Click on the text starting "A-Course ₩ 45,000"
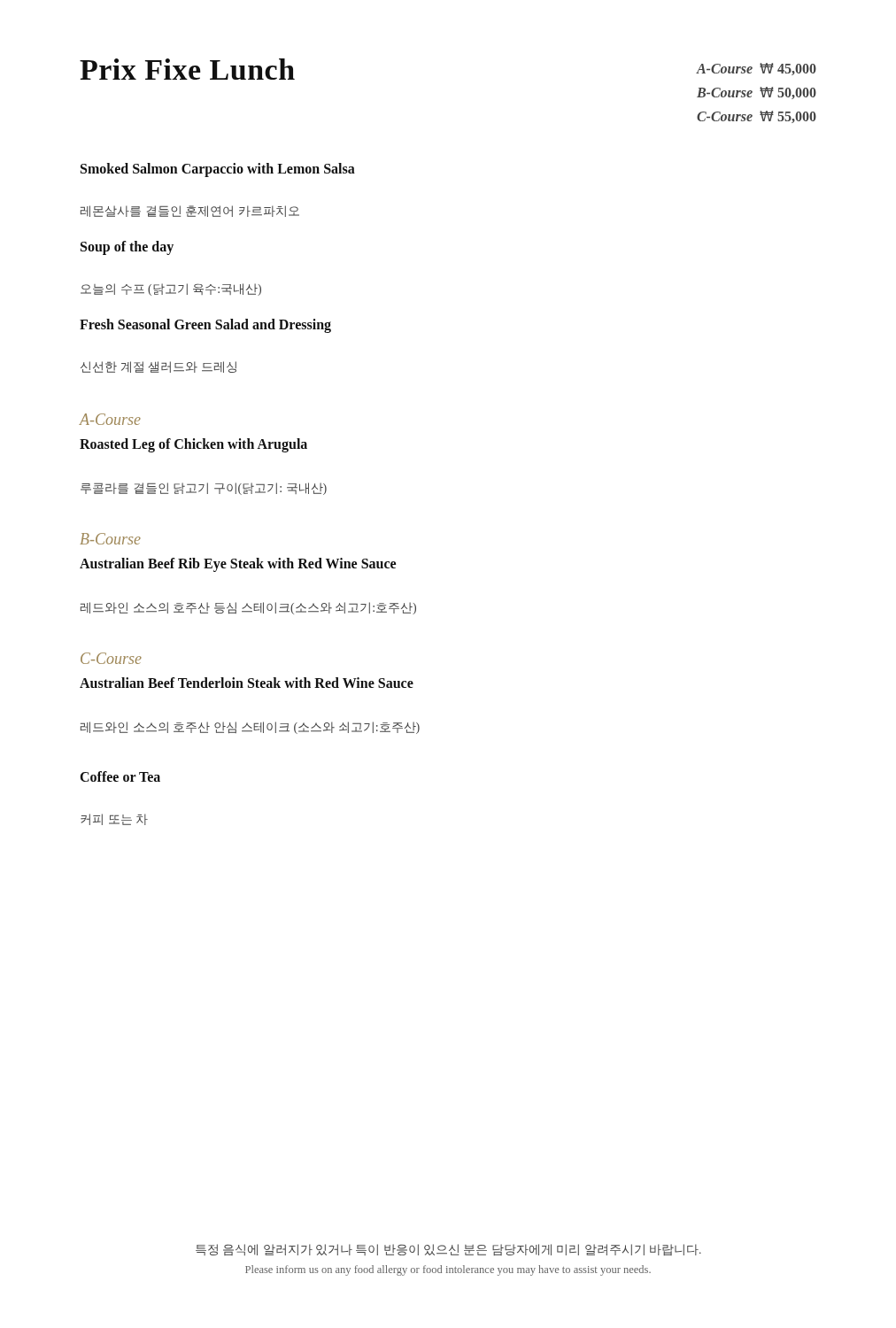The height and width of the screenshot is (1328, 896). [x=756, y=93]
